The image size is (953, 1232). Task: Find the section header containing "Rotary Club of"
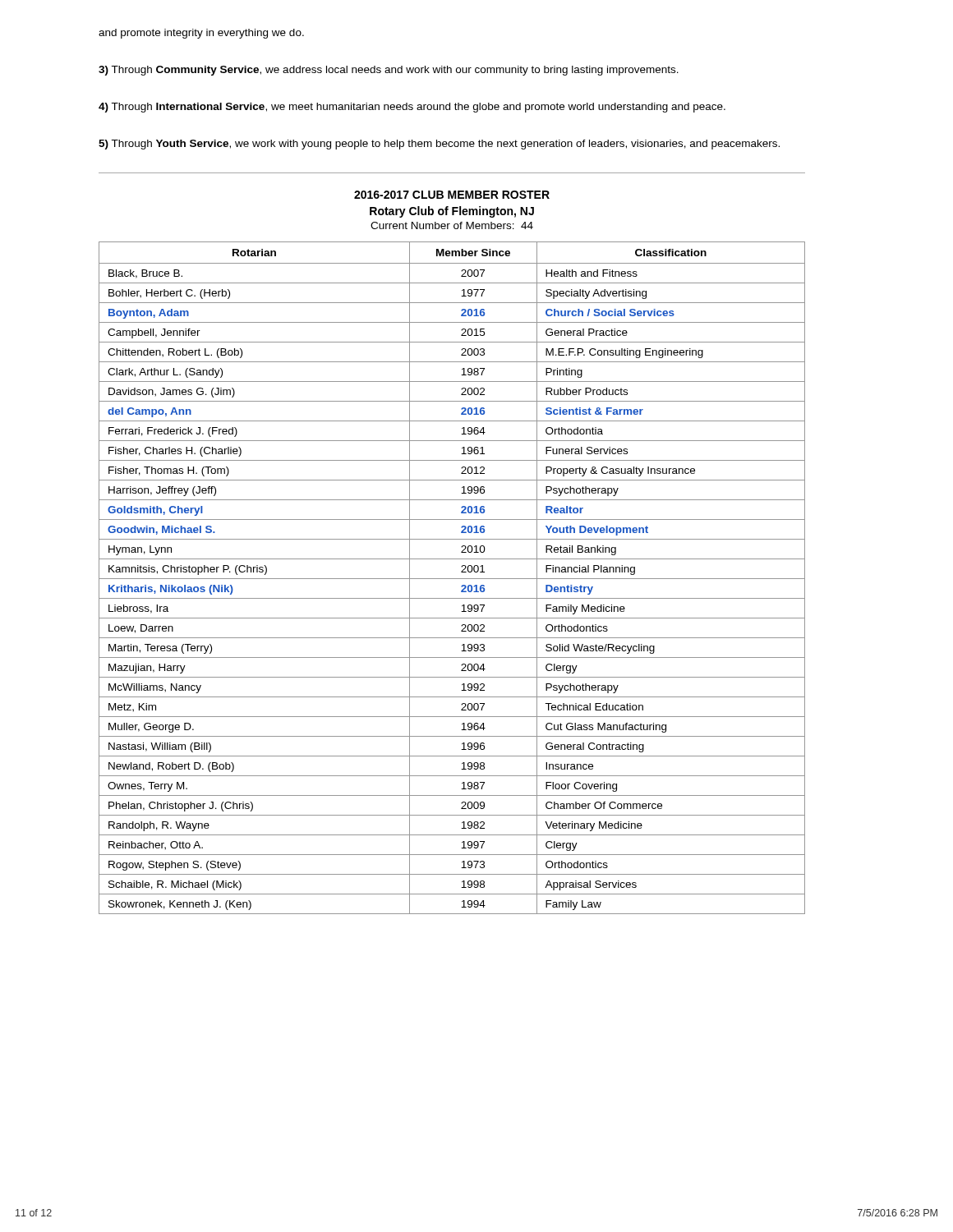pyautogui.click(x=452, y=211)
